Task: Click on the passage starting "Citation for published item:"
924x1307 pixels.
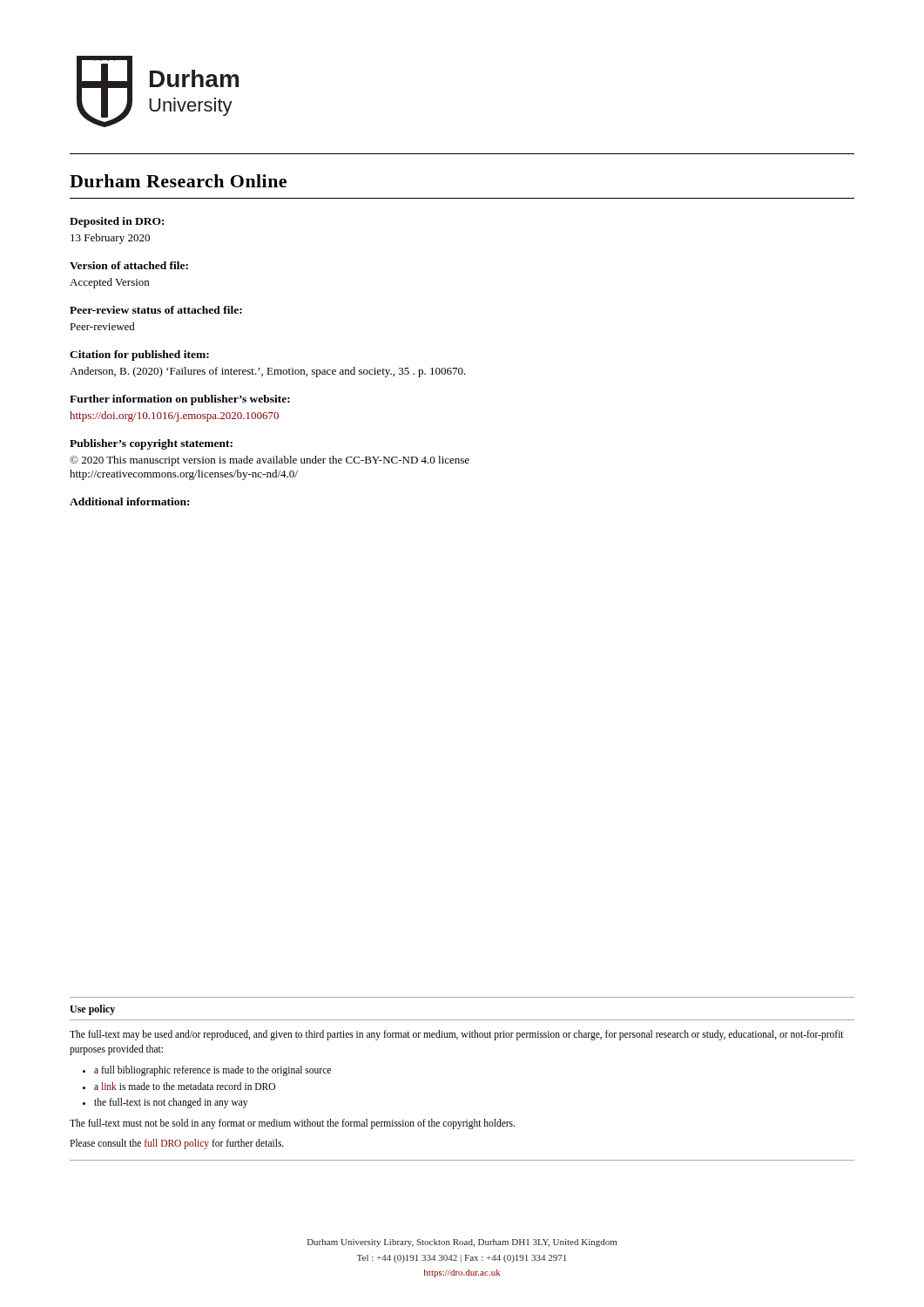Action: 140,354
